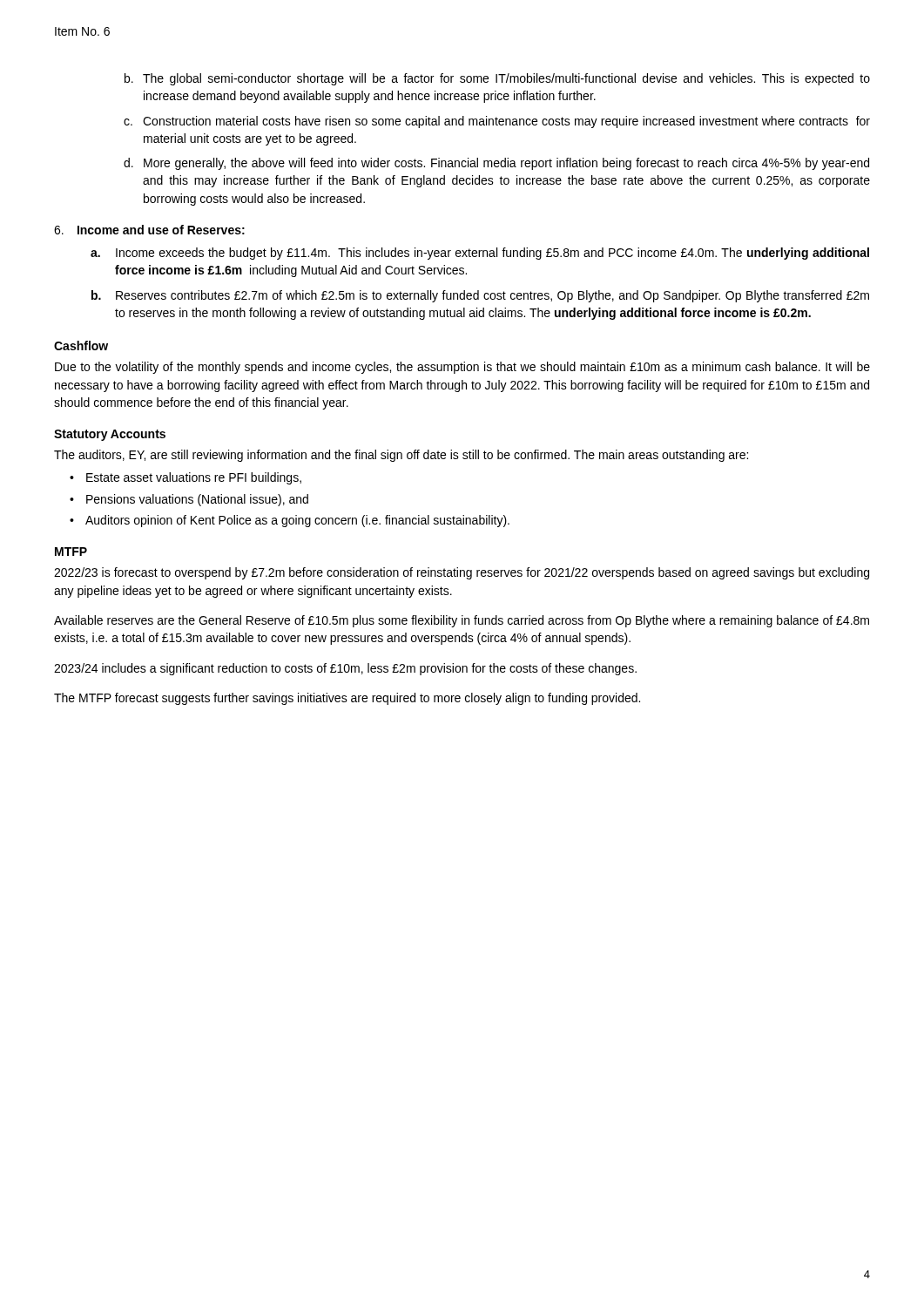Viewport: 924px width, 1307px height.
Task: Find the text block that says "Due to the volatility of the monthly spends"
Action: pos(462,385)
